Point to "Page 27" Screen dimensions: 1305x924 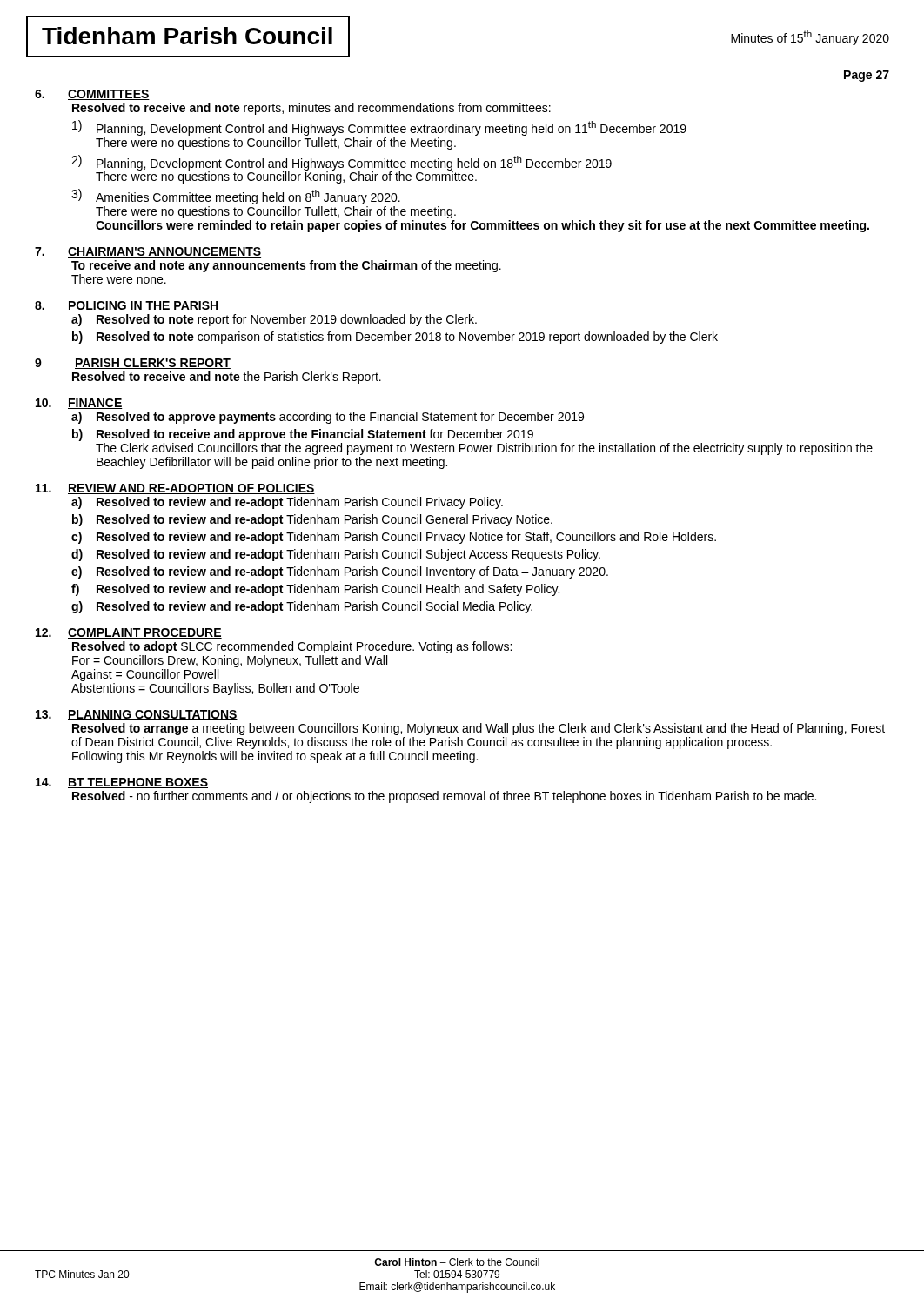[866, 75]
